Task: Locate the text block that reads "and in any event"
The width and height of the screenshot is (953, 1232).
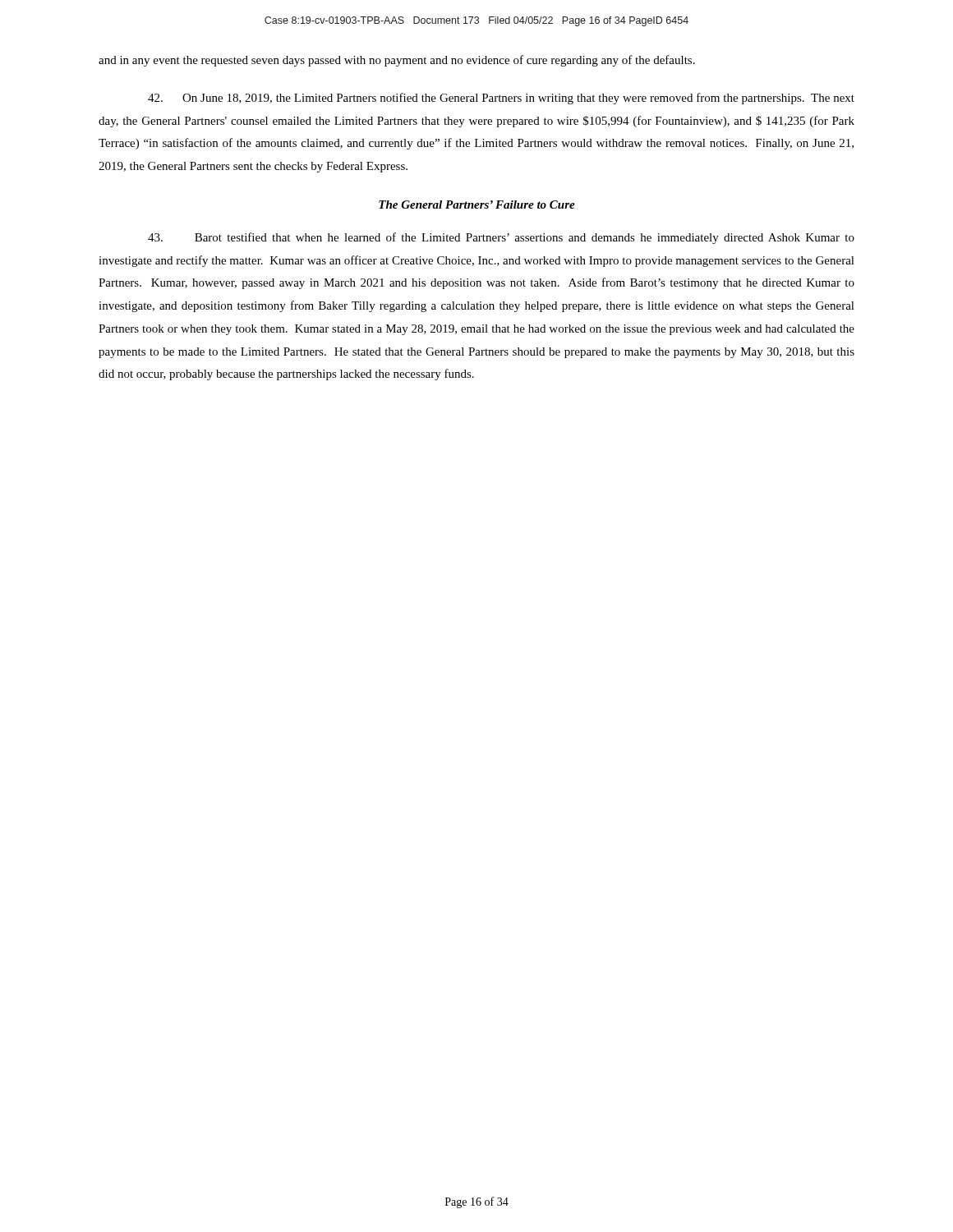Action: [397, 60]
